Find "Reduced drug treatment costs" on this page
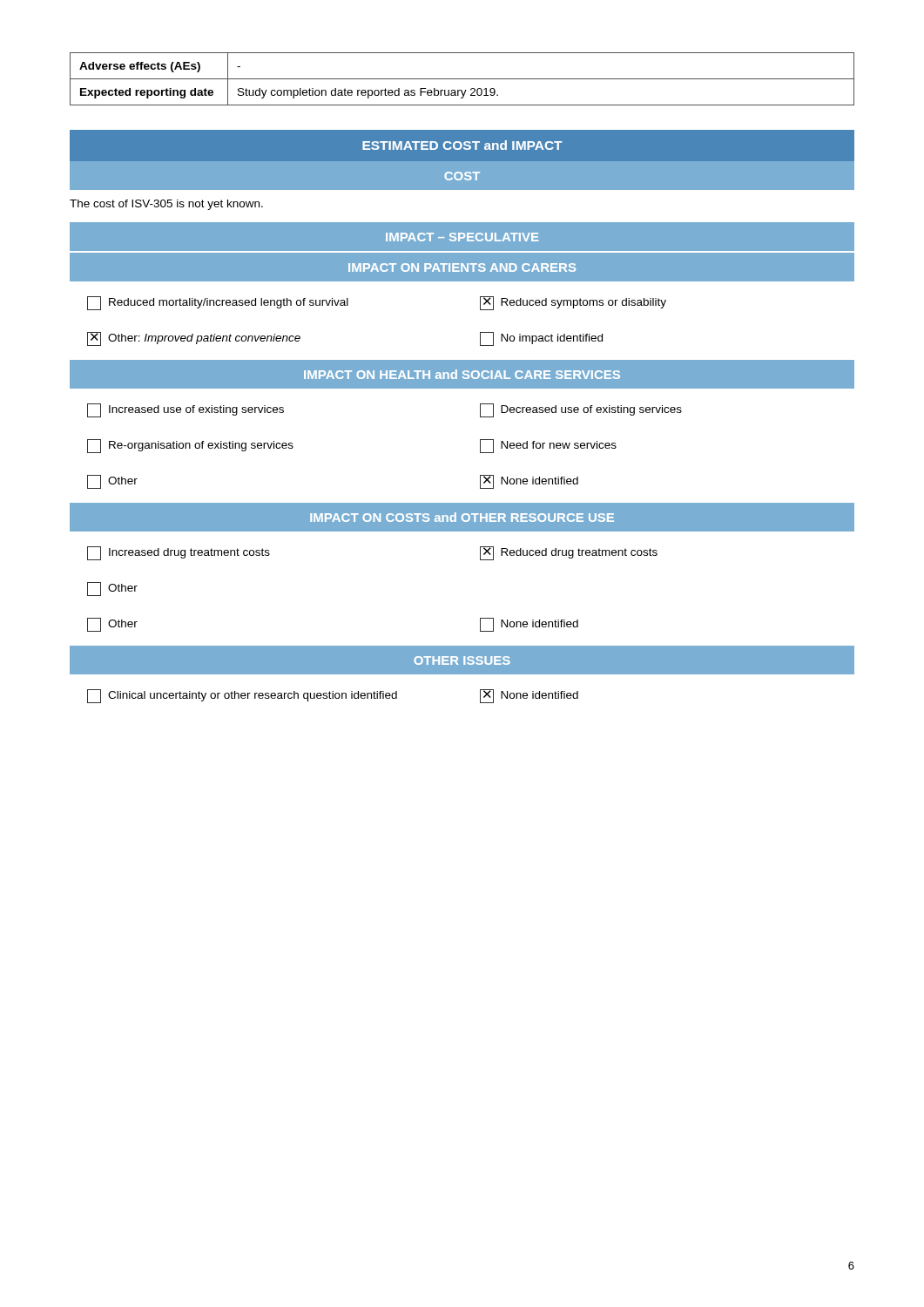The image size is (924, 1307). coord(569,553)
